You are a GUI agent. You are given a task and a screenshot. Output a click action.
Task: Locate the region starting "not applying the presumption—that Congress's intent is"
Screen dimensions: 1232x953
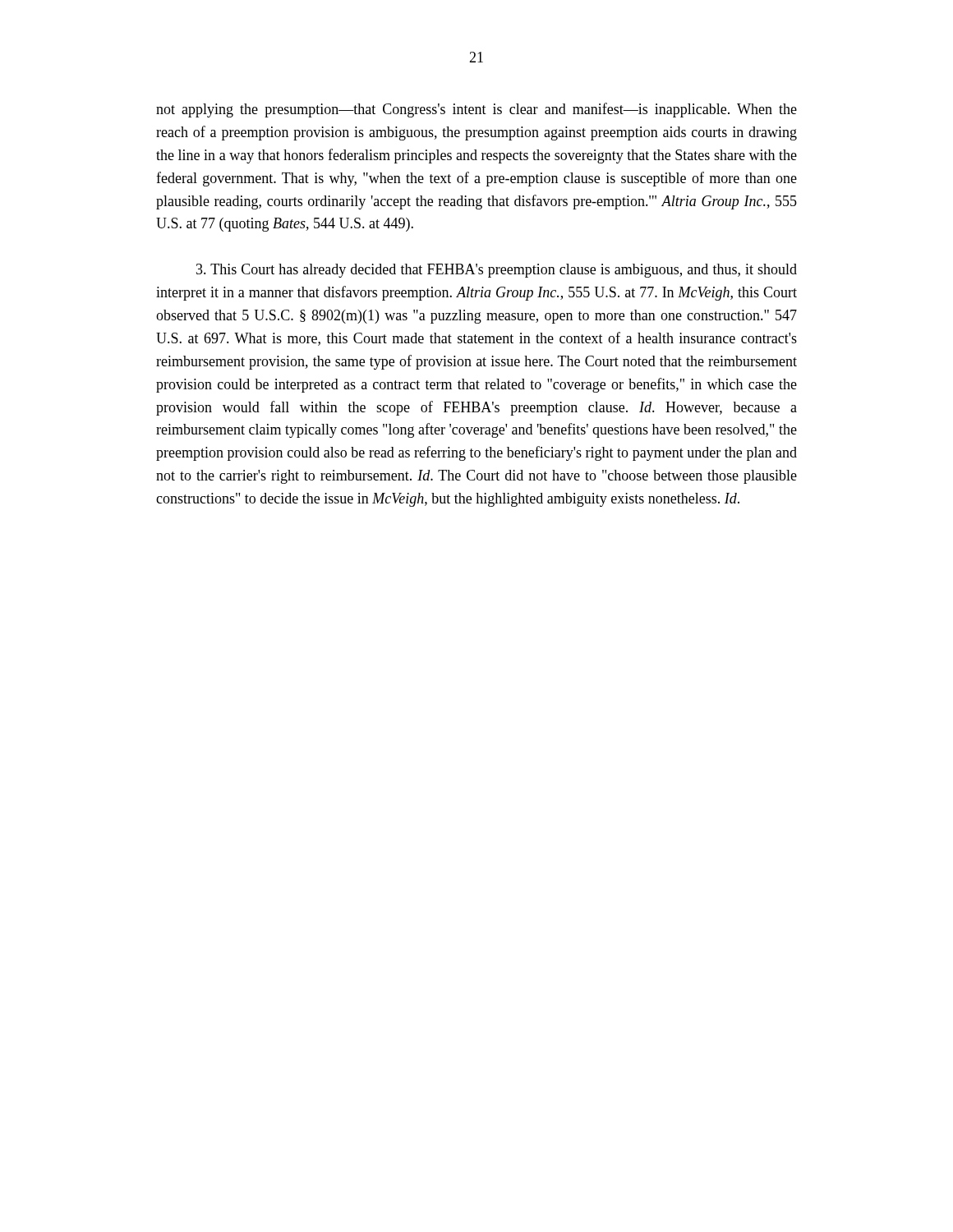(x=476, y=167)
